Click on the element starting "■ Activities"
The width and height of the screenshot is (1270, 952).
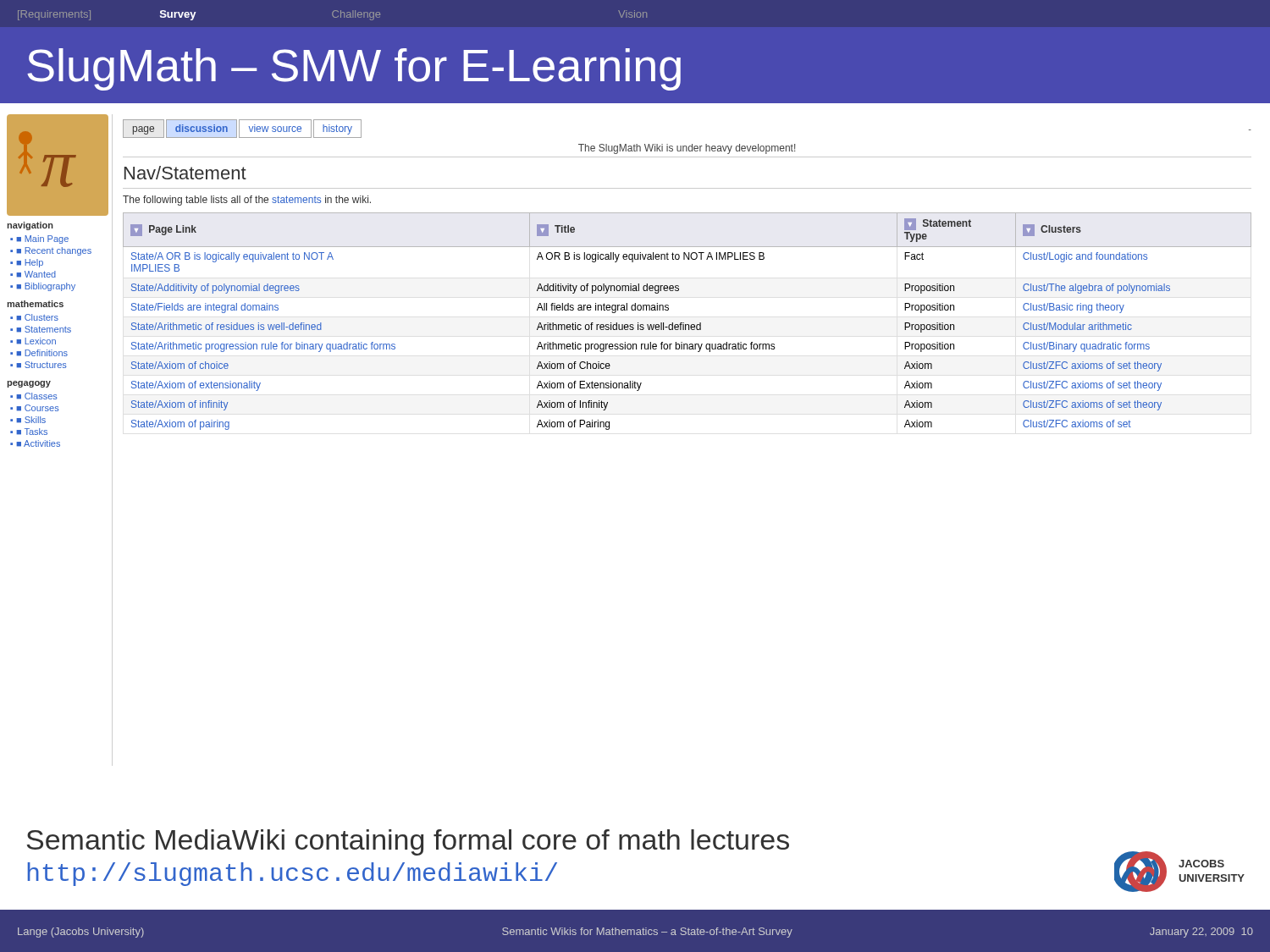click(x=38, y=443)
